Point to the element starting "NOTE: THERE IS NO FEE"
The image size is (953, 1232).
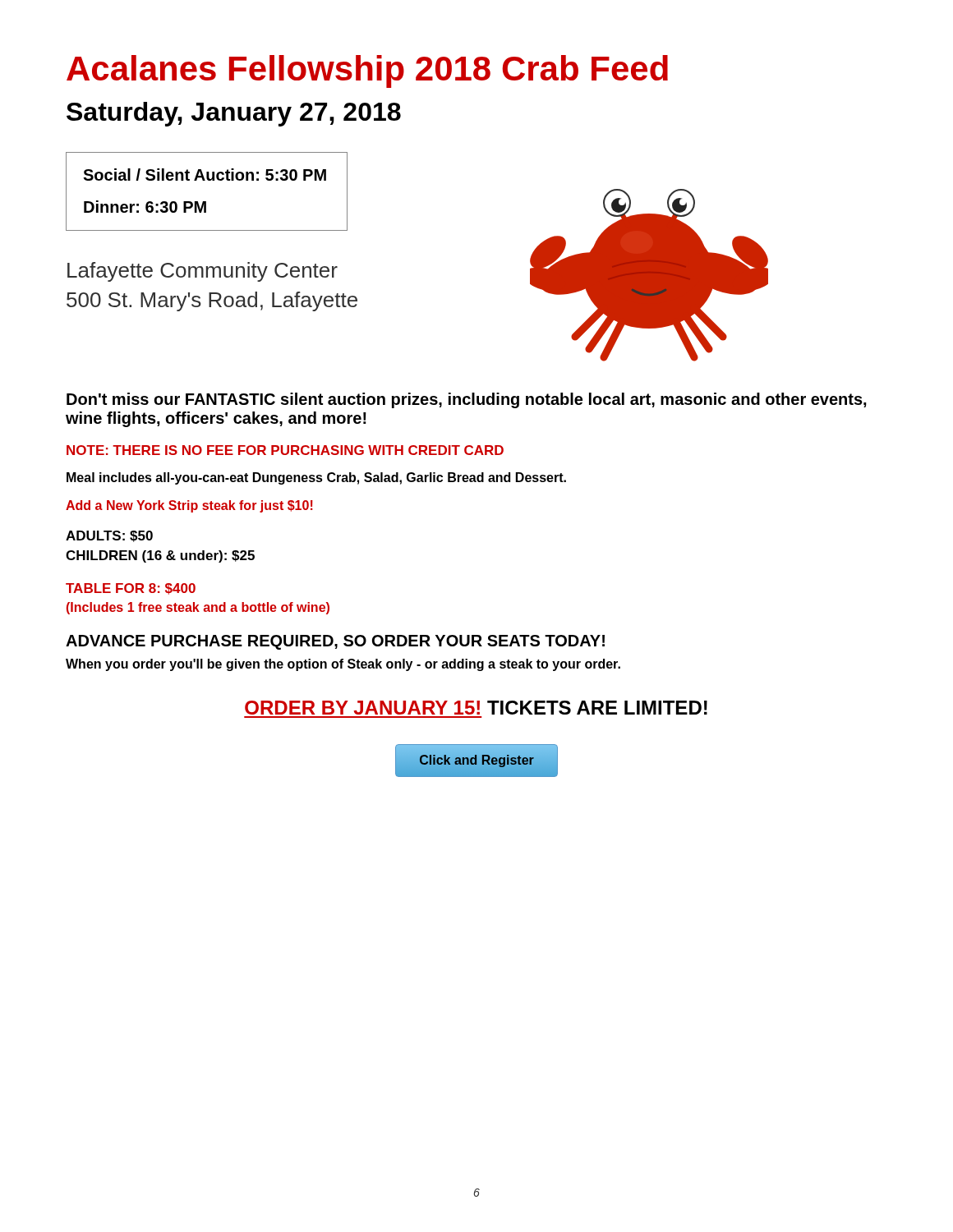pyautogui.click(x=476, y=451)
